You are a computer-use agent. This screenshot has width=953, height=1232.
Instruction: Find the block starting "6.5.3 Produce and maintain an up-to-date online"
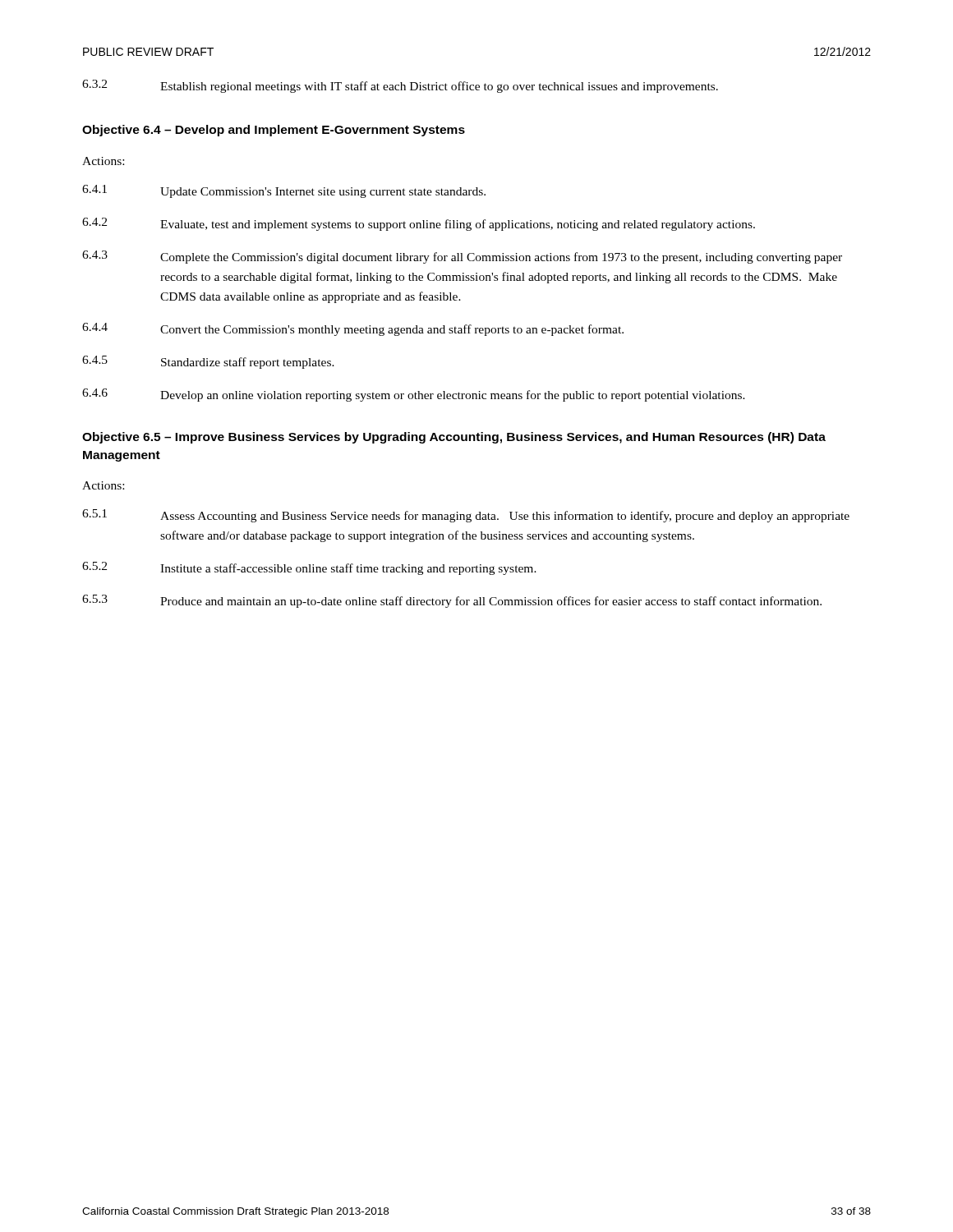pos(476,601)
